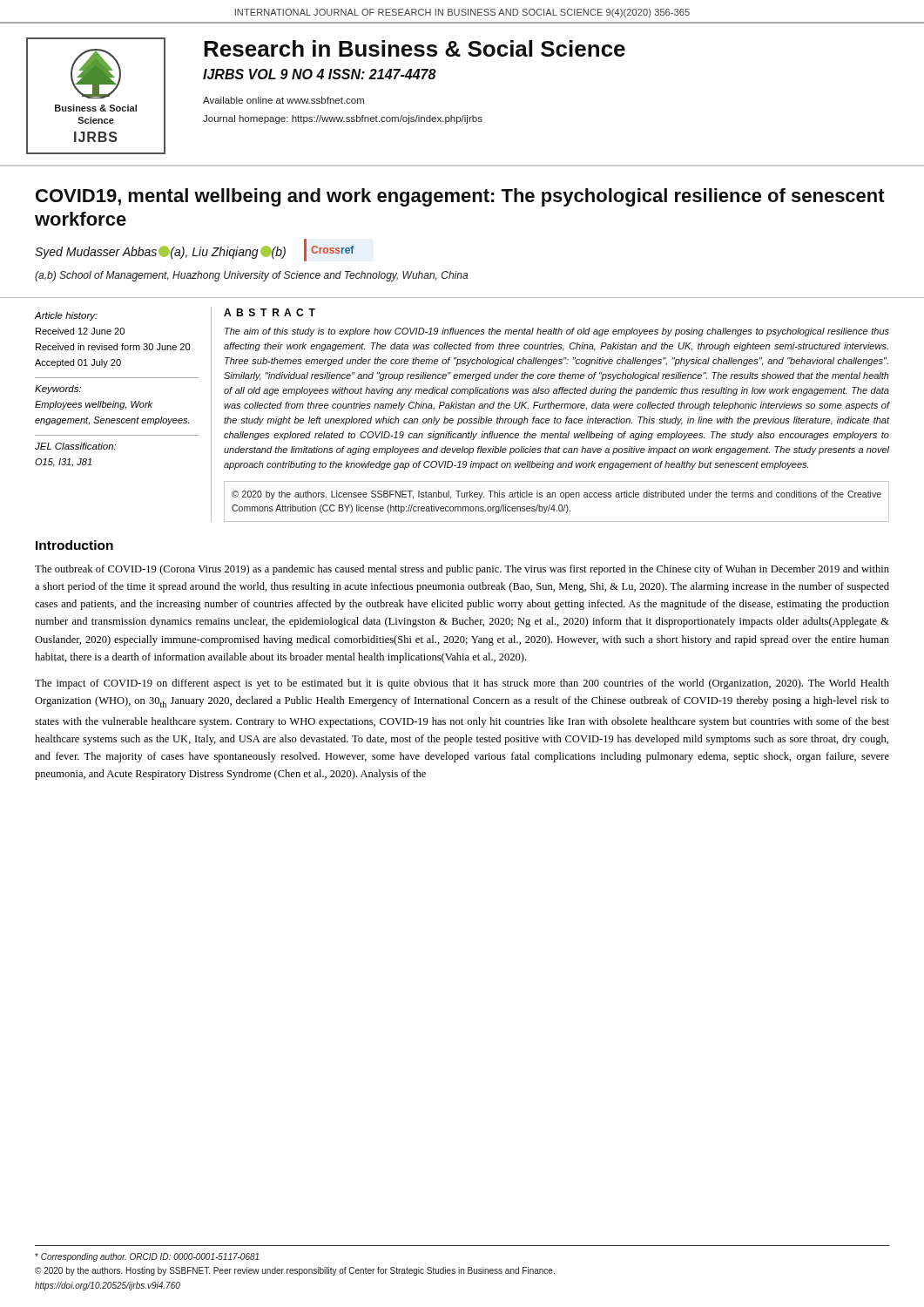Point to the region starting "Available online at www.ssbfnet.com Journal homepage: https://www.ssbfnet.com/ojs/index.php/ijrbs"
Viewport: 924px width, 1307px height.
pos(343,109)
